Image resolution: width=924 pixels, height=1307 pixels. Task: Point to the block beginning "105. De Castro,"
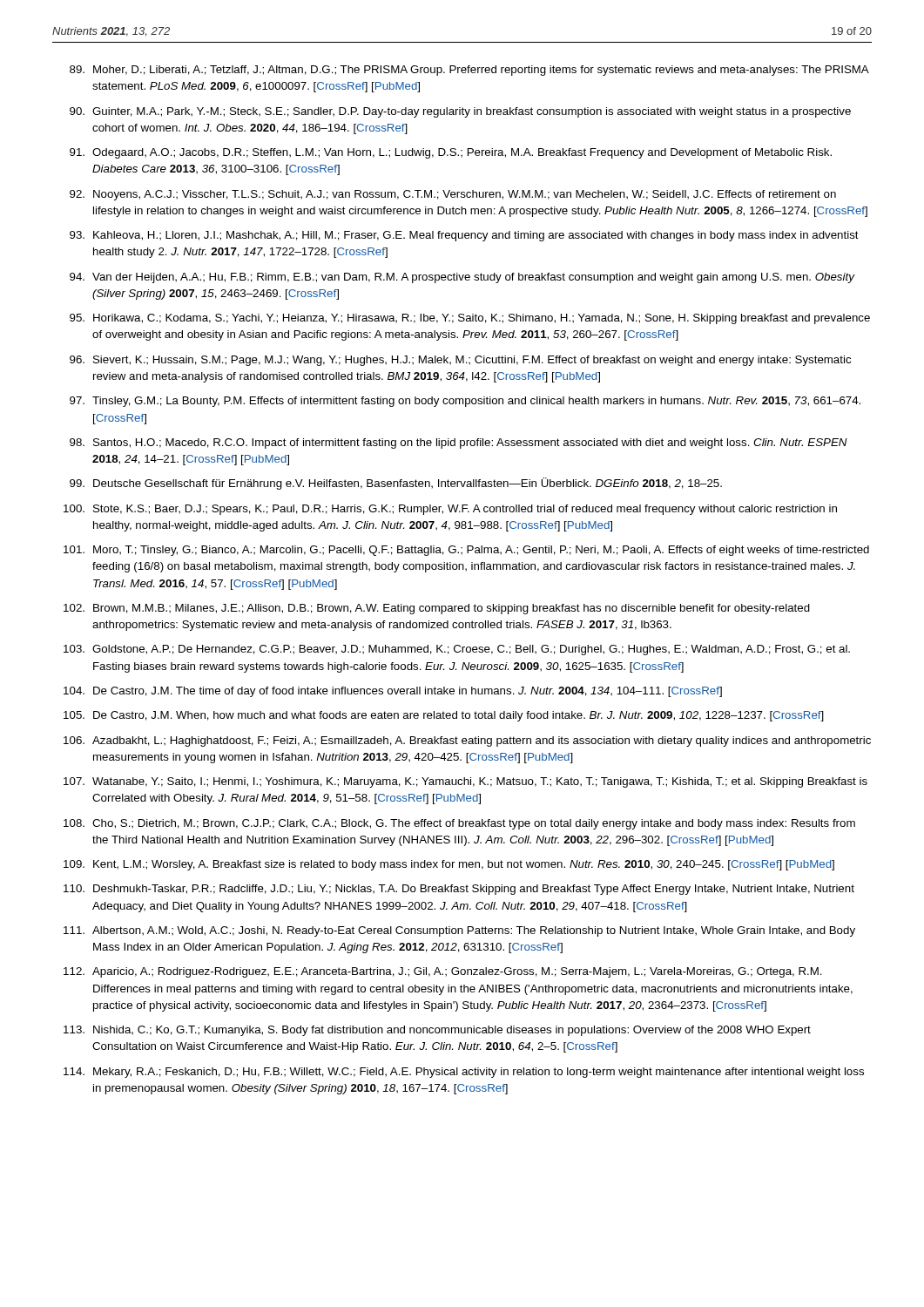click(462, 715)
